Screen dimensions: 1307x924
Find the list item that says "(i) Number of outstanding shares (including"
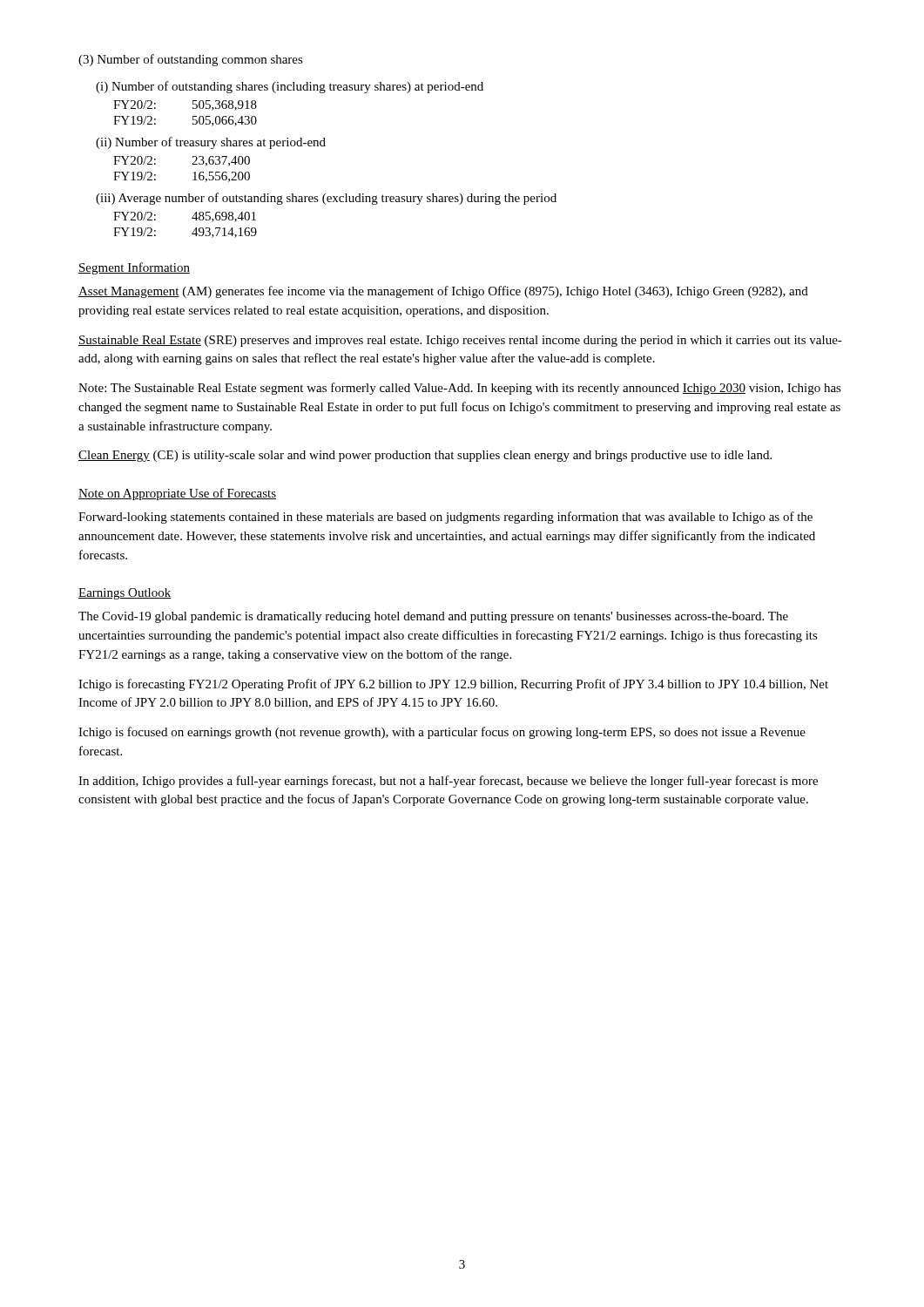[290, 86]
